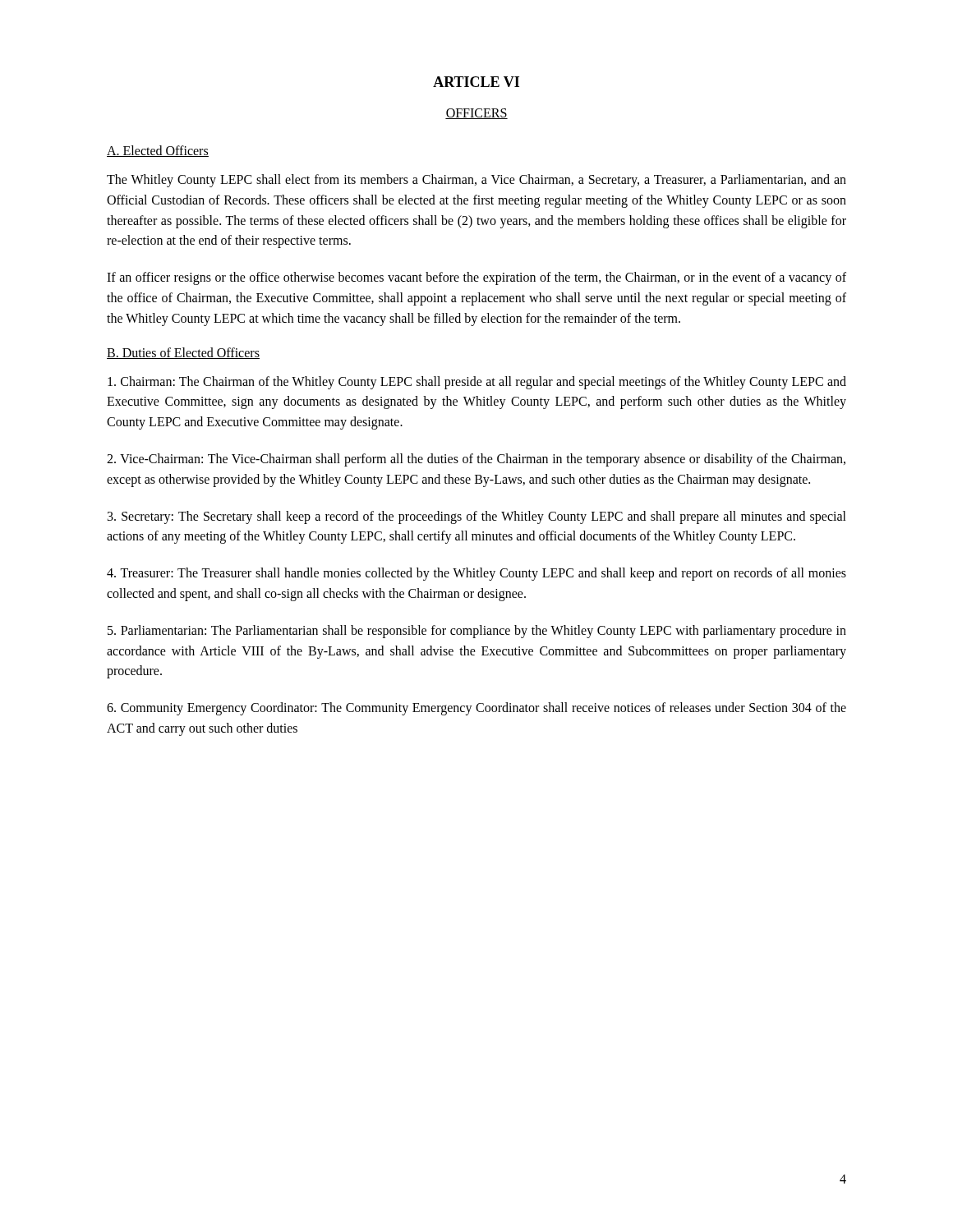The width and height of the screenshot is (953, 1232).
Task: Point to the passage starting "A. Elected Officers"
Action: point(158,151)
